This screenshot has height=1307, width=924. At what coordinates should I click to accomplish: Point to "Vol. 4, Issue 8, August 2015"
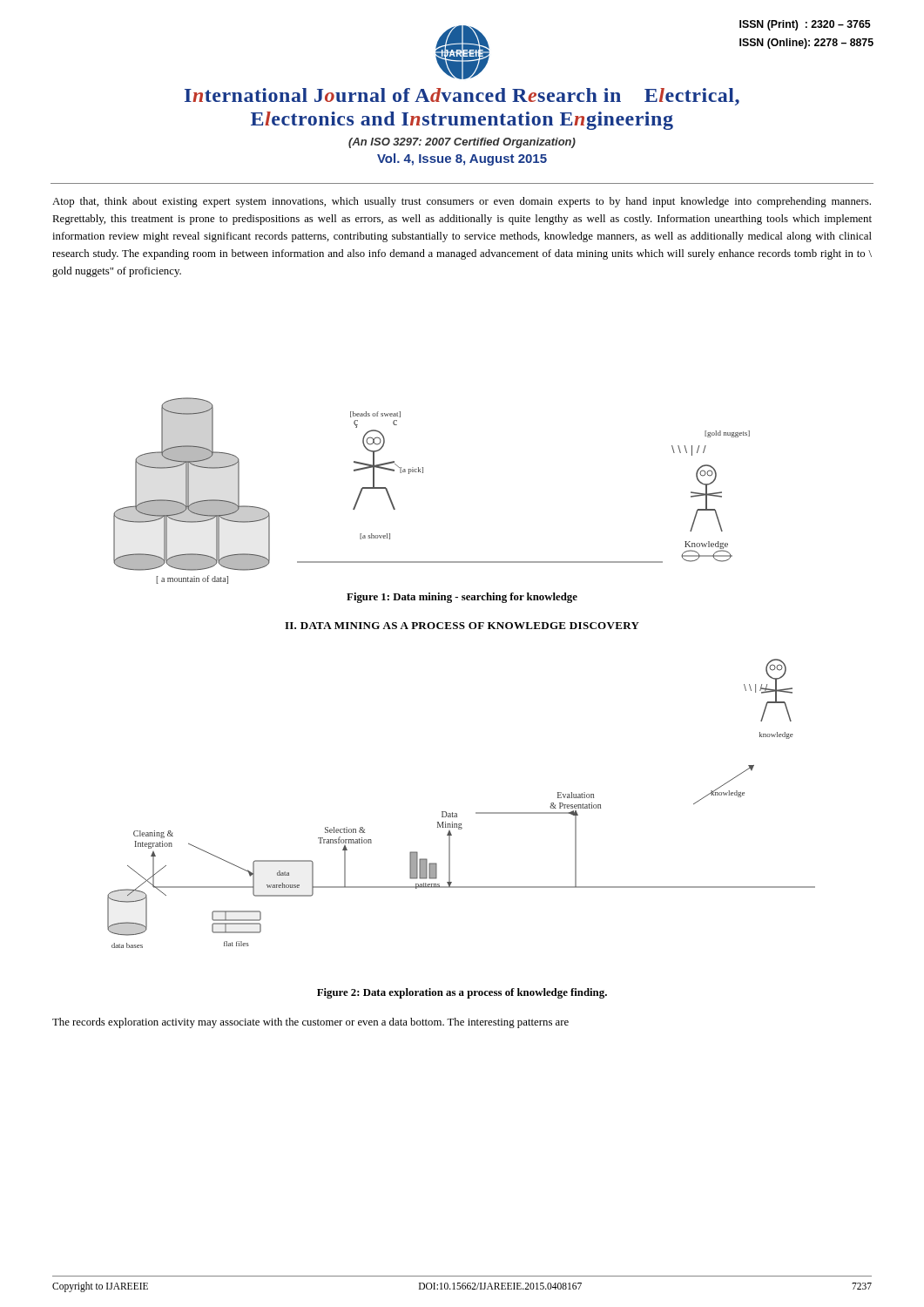click(x=462, y=158)
